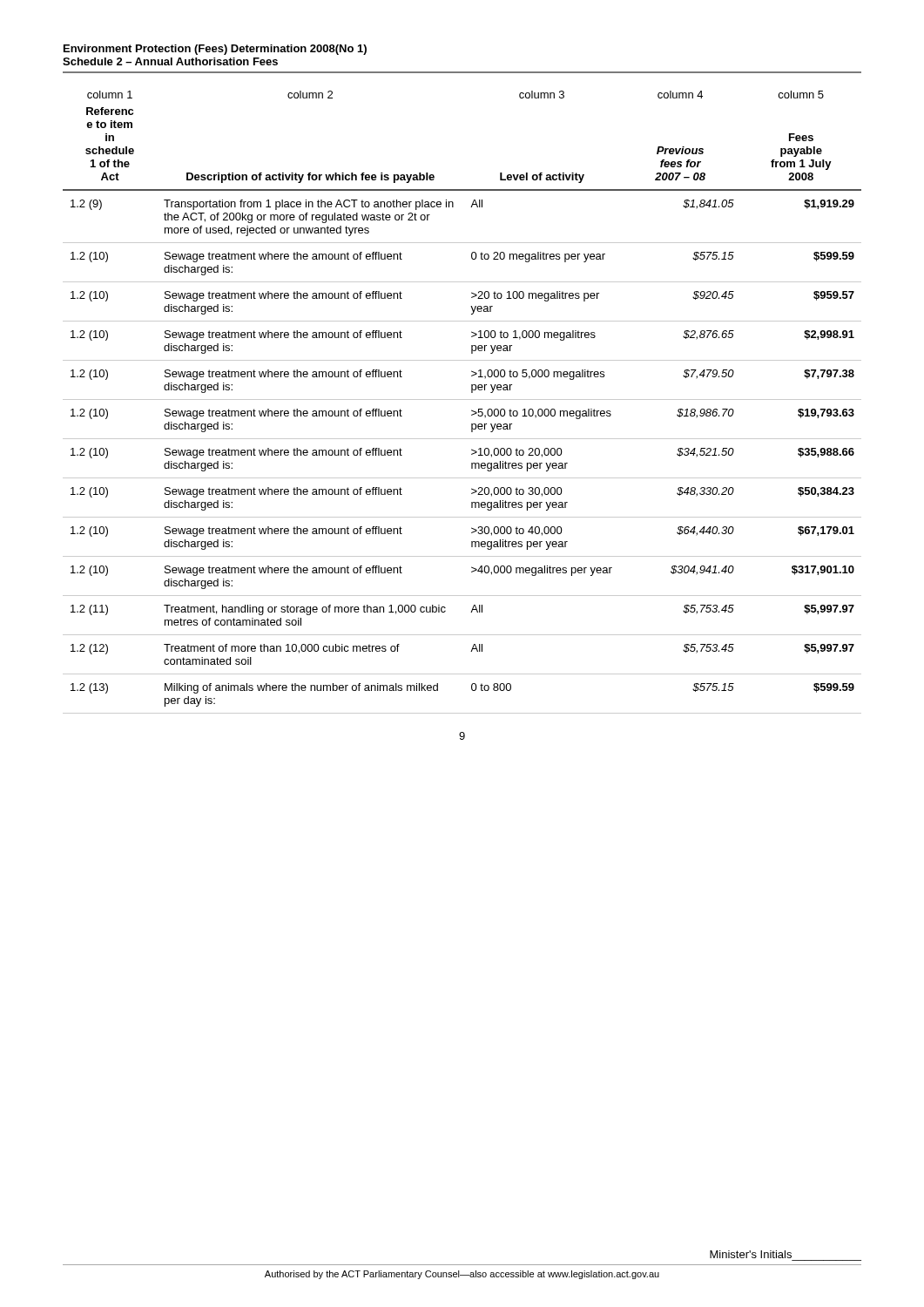The height and width of the screenshot is (1307, 924).
Task: Click on the table containing "1.2 (10)"
Action: click(462, 398)
